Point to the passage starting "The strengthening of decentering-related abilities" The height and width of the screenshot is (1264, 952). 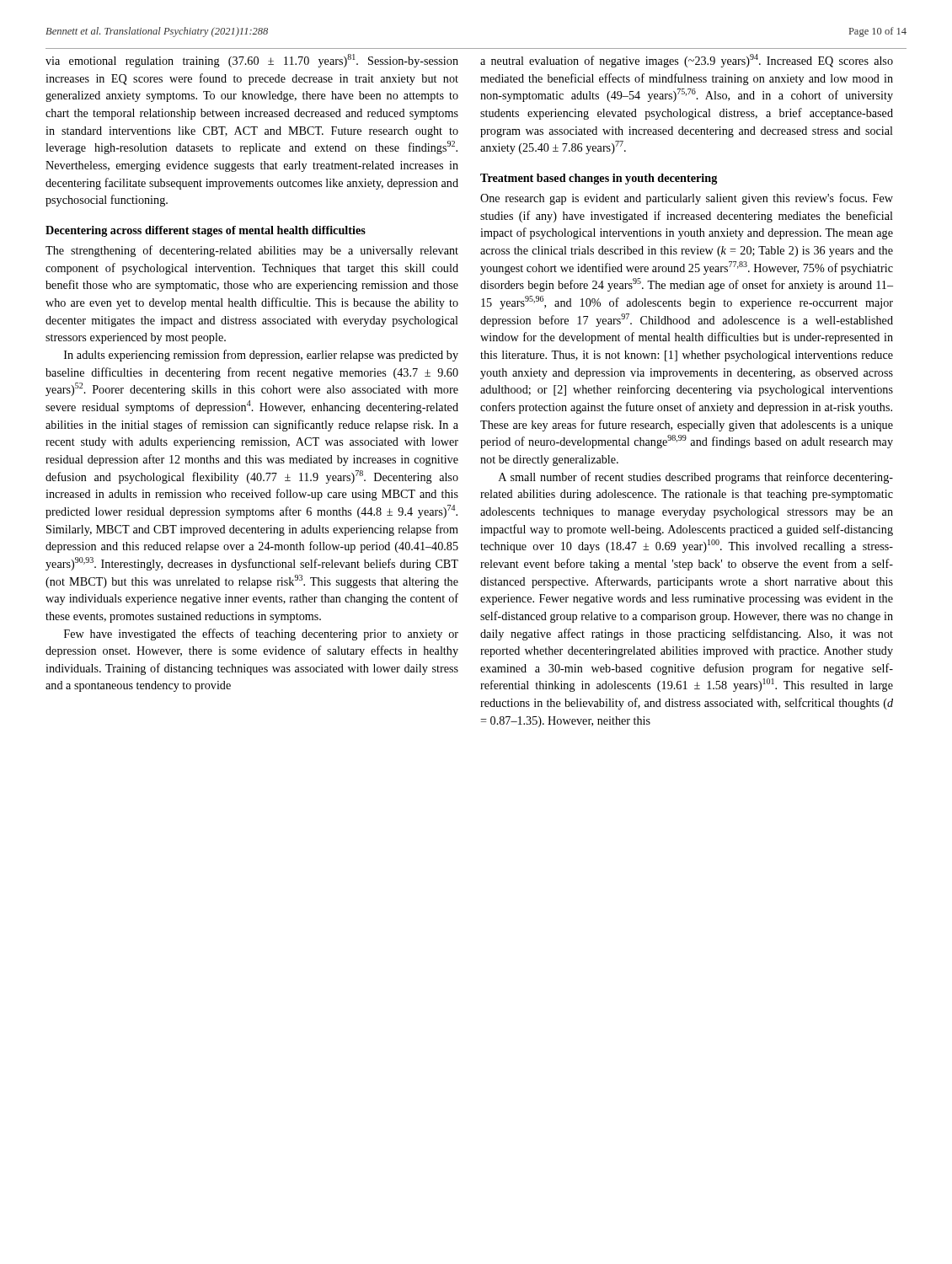click(252, 468)
